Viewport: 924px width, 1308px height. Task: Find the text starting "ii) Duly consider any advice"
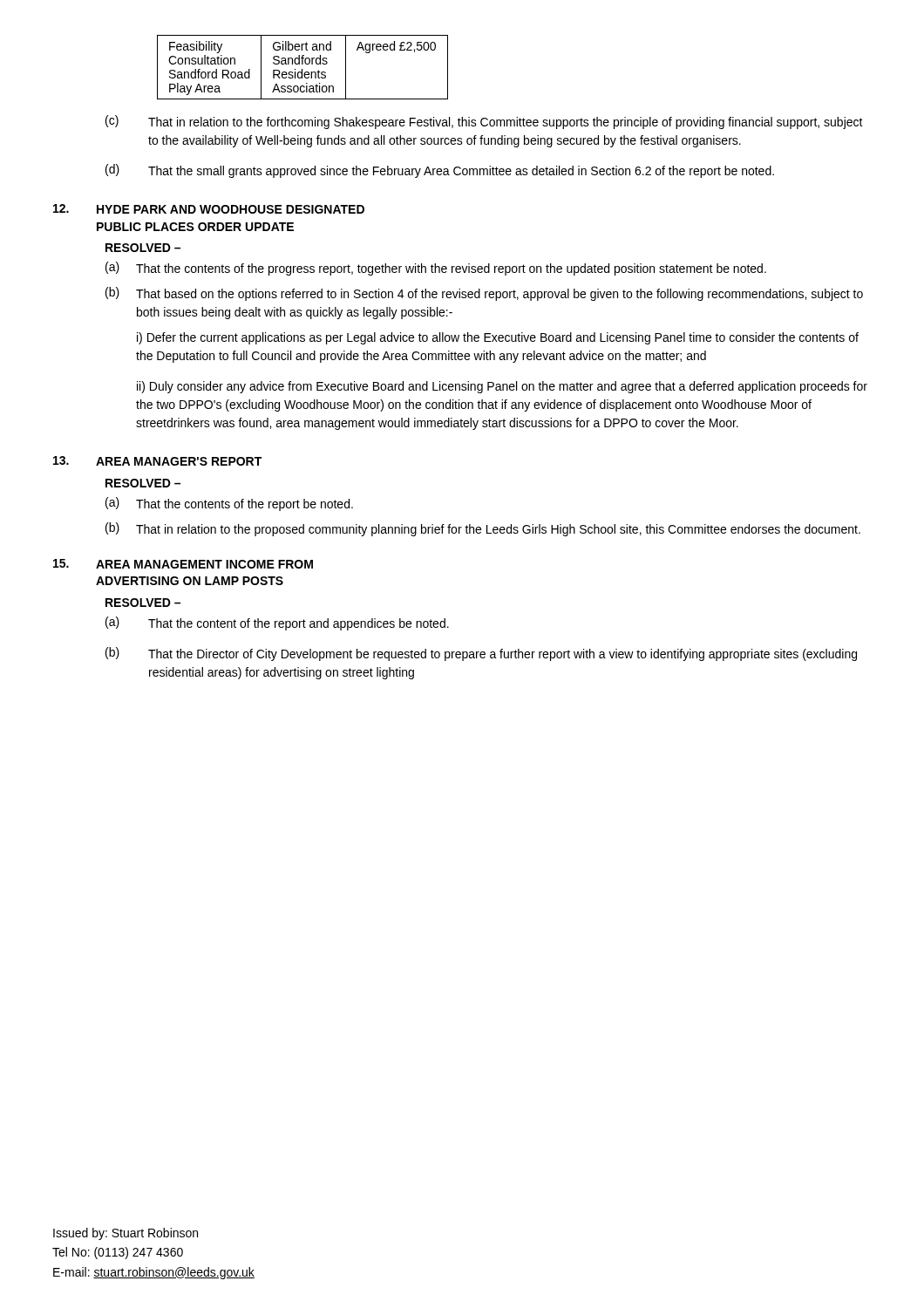point(502,405)
